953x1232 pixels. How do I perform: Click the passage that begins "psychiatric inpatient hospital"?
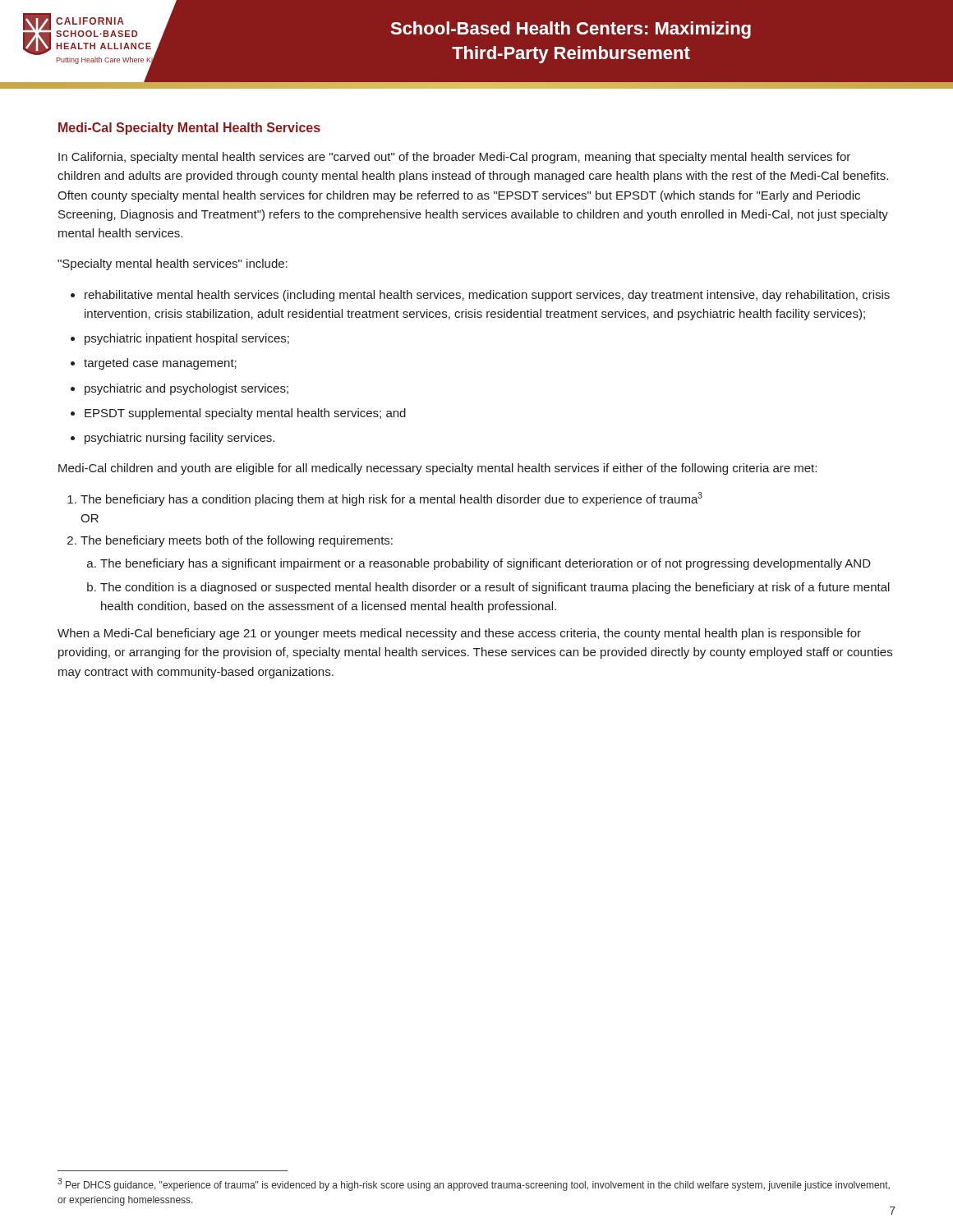[187, 338]
